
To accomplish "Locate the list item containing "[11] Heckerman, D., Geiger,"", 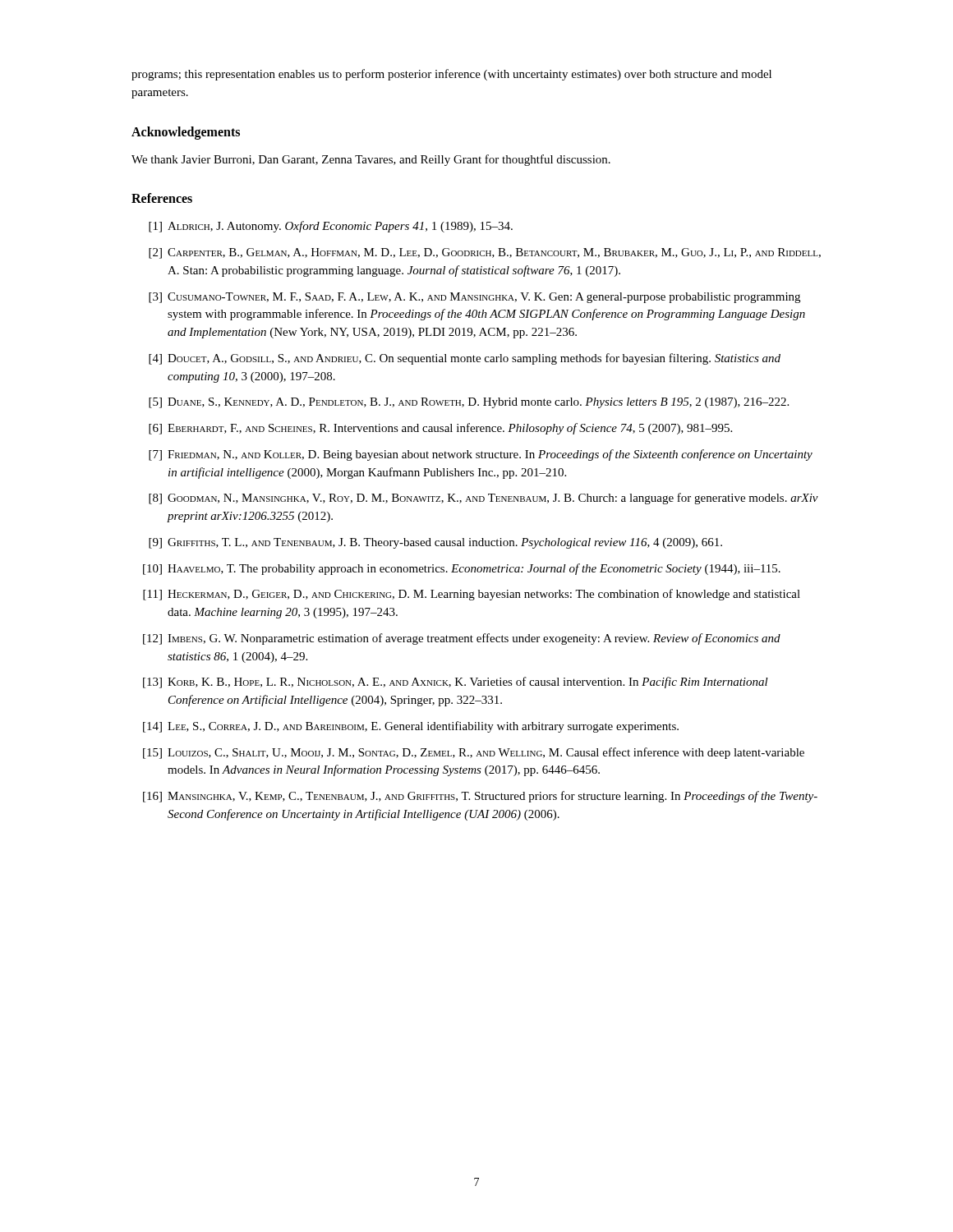I will 476,604.
